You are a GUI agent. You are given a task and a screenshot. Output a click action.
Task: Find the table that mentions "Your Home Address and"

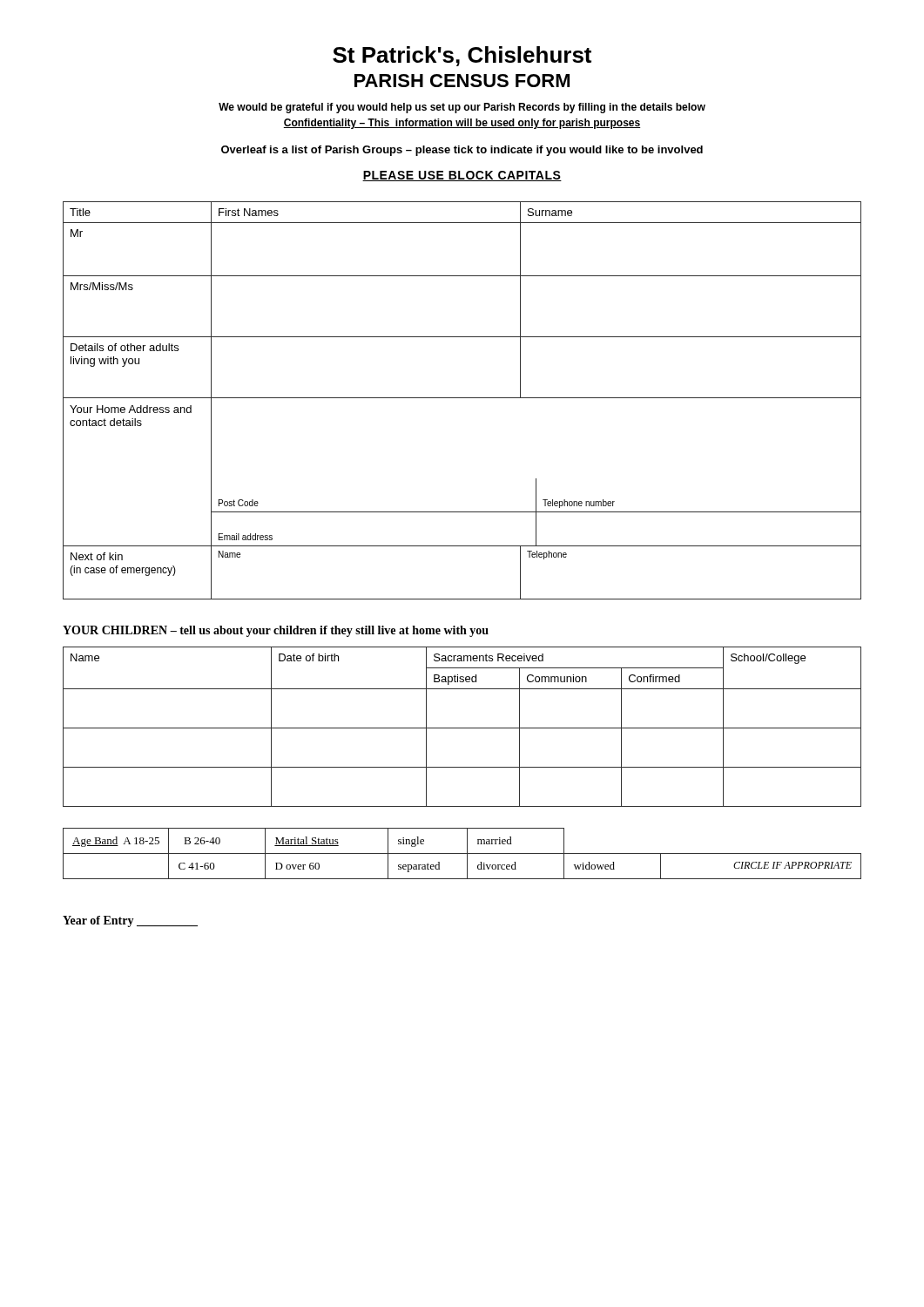click(x=462, y=400)
